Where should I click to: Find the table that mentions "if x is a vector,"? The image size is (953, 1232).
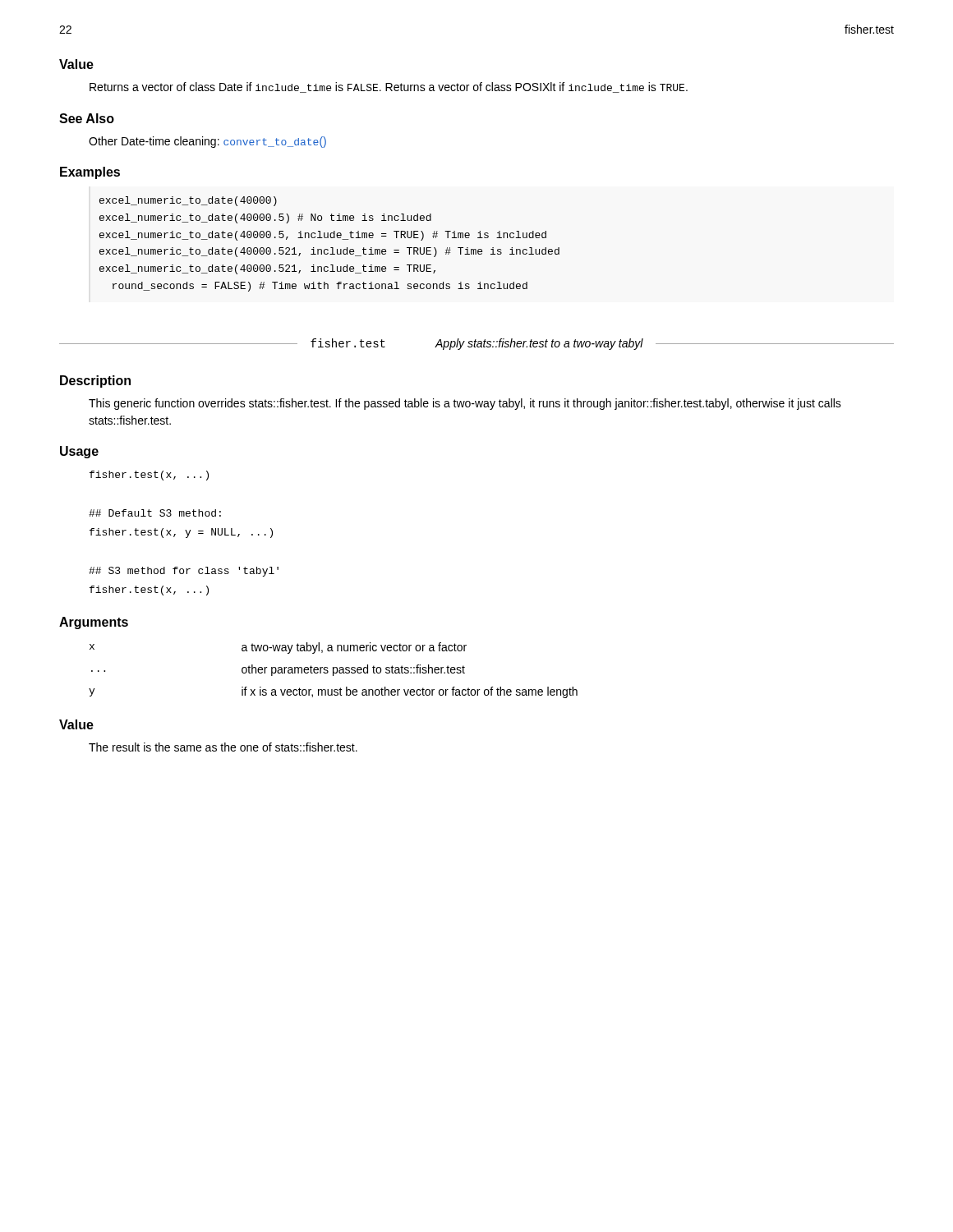tap(476, 669)
